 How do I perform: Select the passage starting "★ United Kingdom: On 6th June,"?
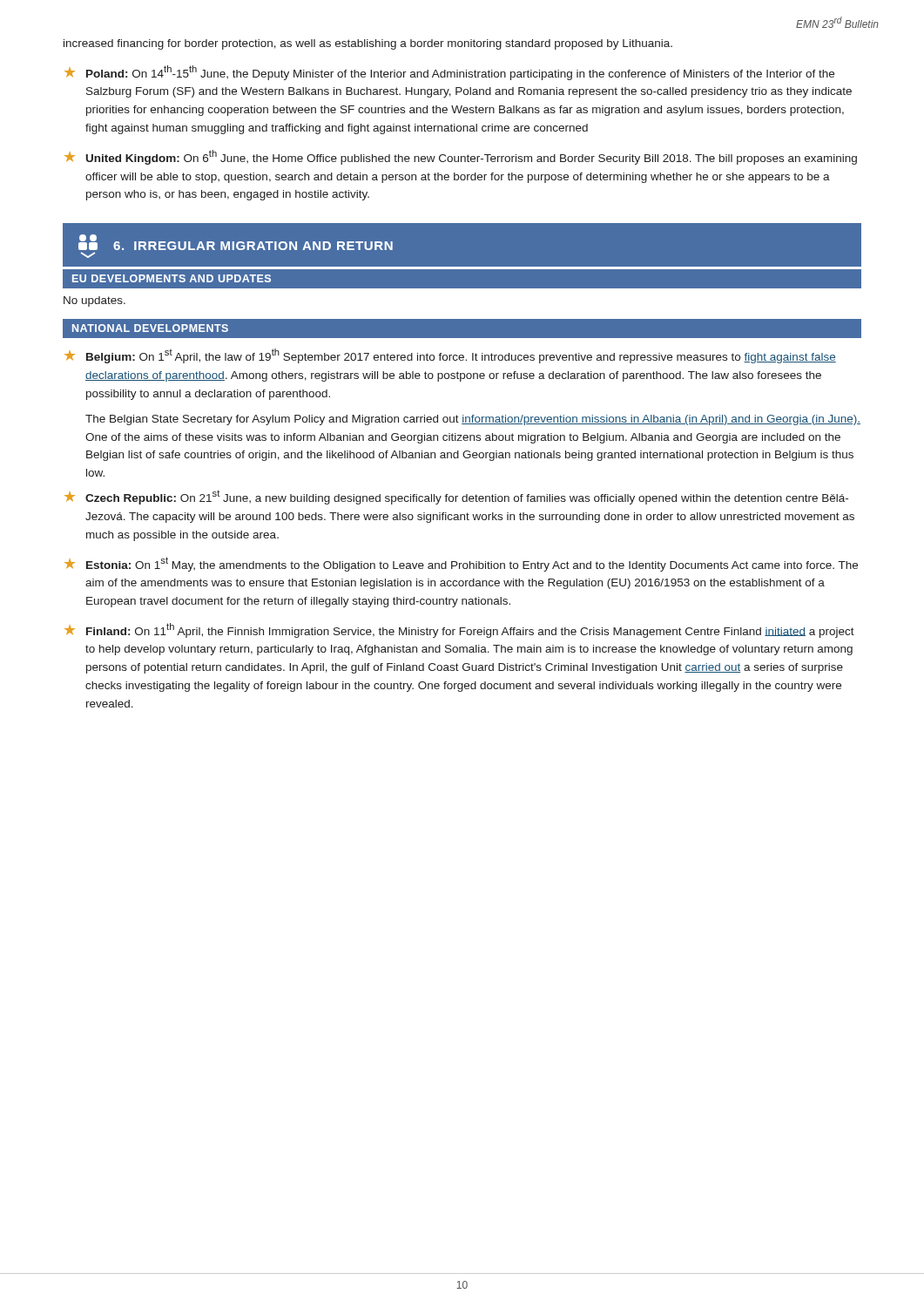coord(462,175)
